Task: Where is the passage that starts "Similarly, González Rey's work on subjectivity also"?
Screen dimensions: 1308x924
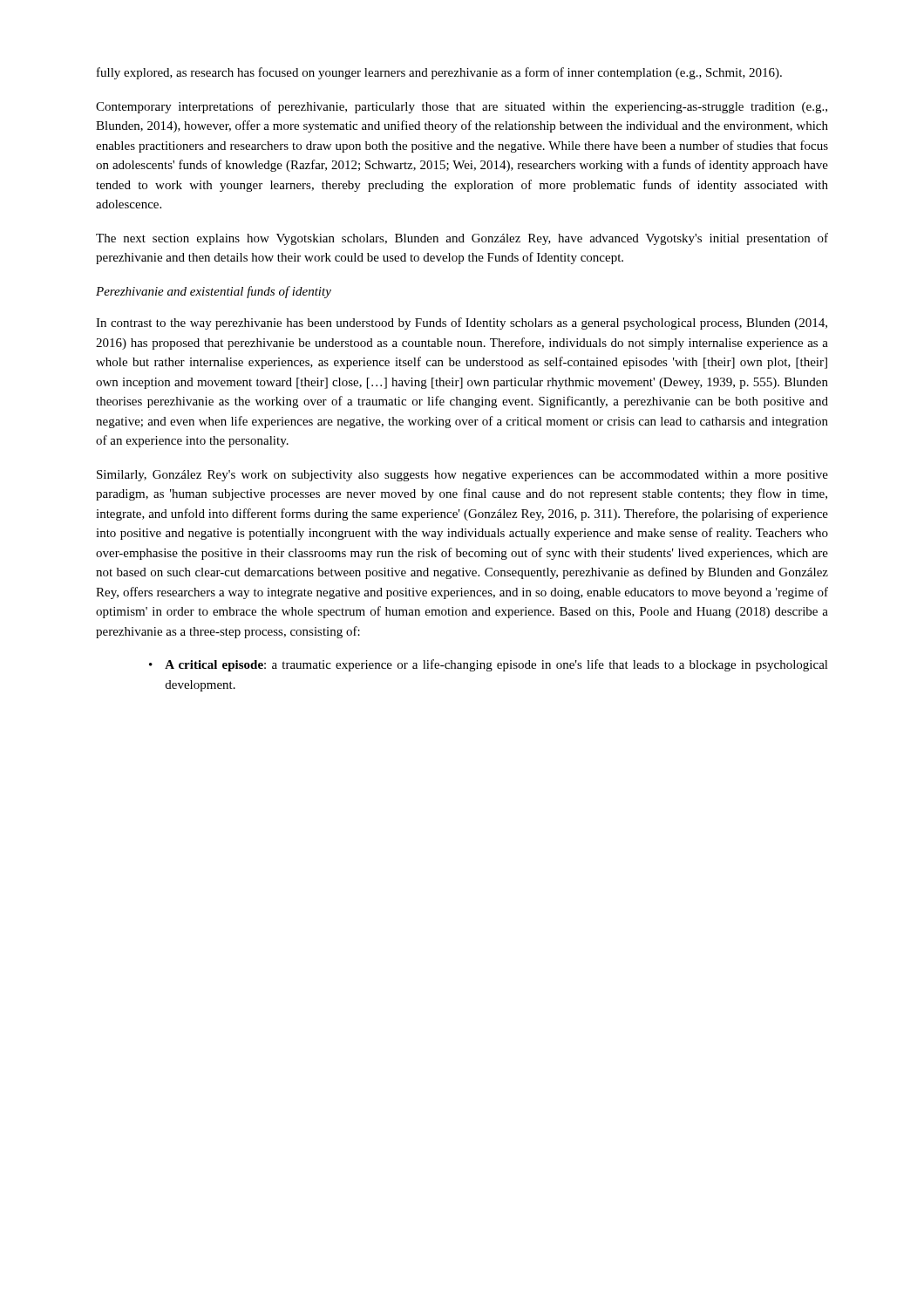Action: point(462,553)
